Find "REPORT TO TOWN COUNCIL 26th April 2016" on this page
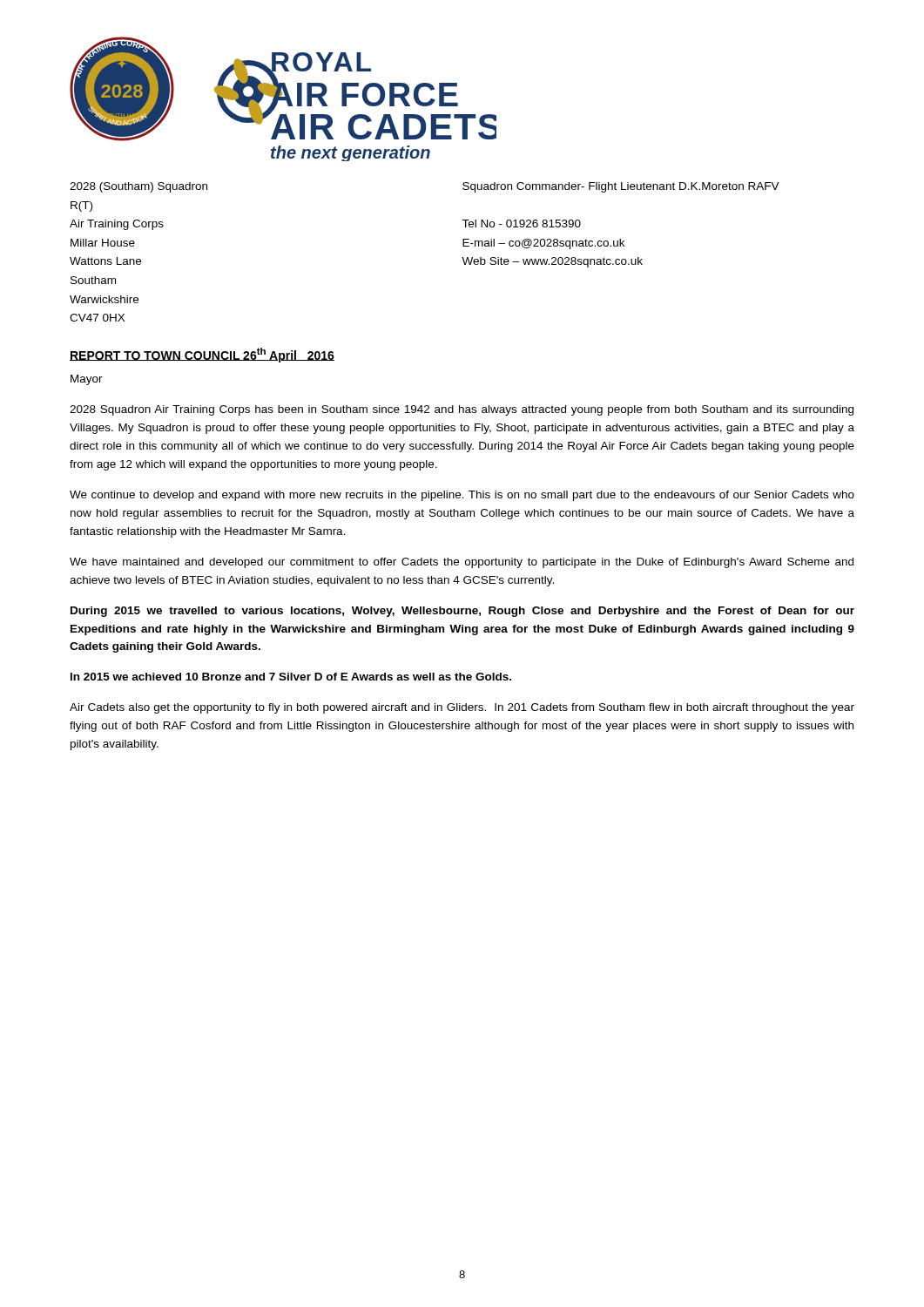Viewport: 924px width, 1307px height. (x=202, y=353)
